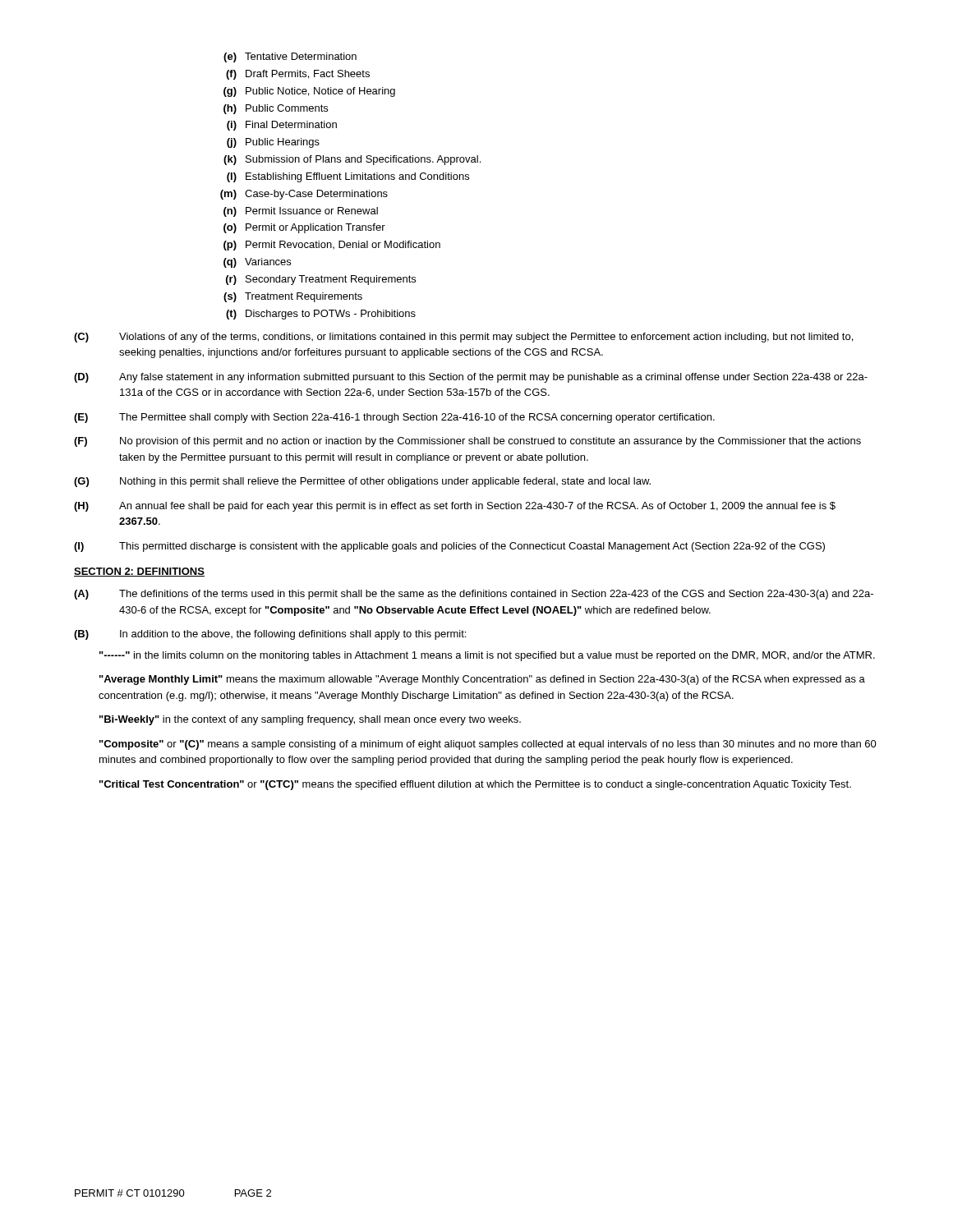Image resolution: width=953 pixels, height=1232 pixels.
Task: Click where it says "(f) Draft Permits, Fact Sheets"
Action: click(x=298, y=75)
